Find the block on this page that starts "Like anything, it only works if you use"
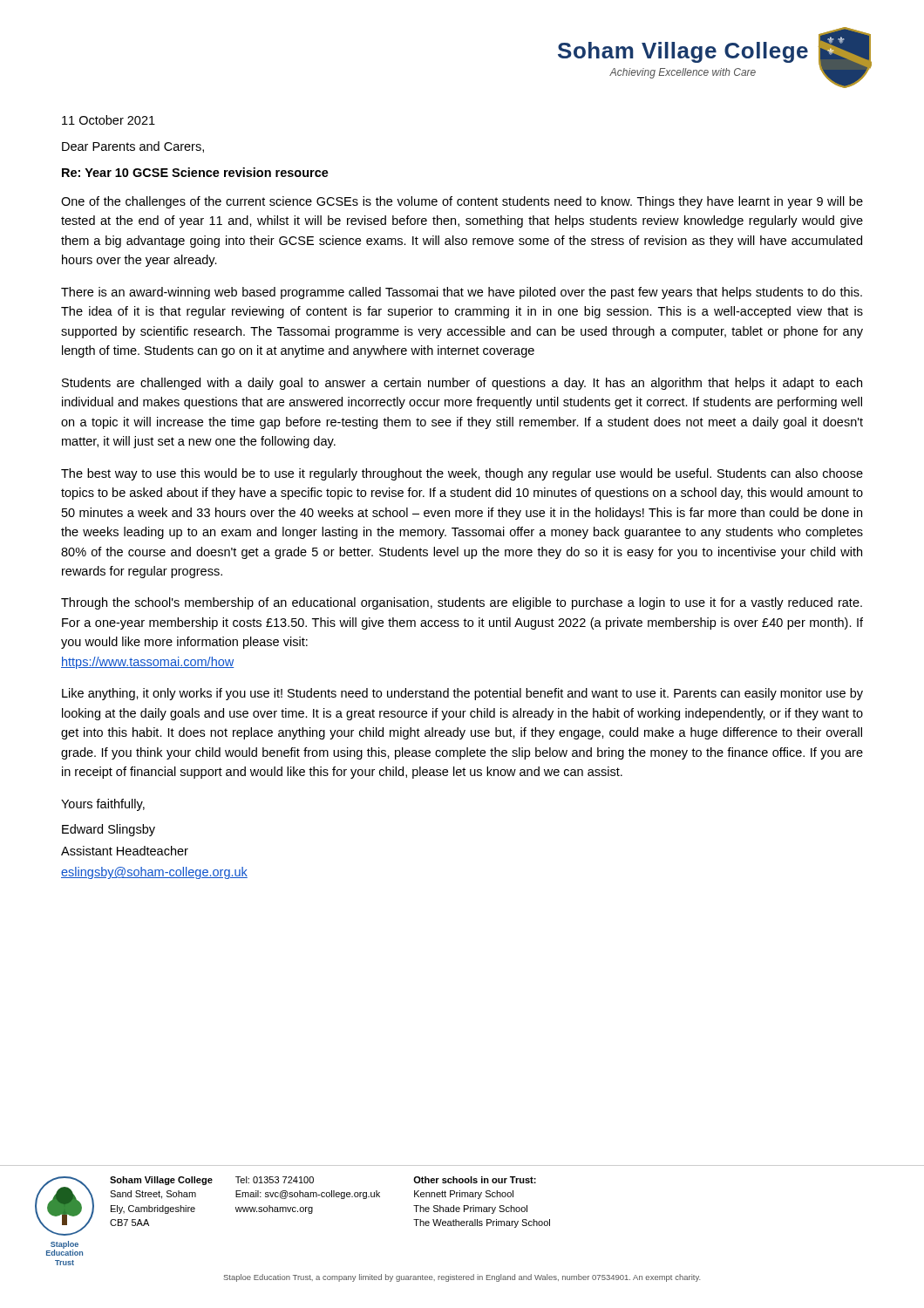 tap(462, 733)
